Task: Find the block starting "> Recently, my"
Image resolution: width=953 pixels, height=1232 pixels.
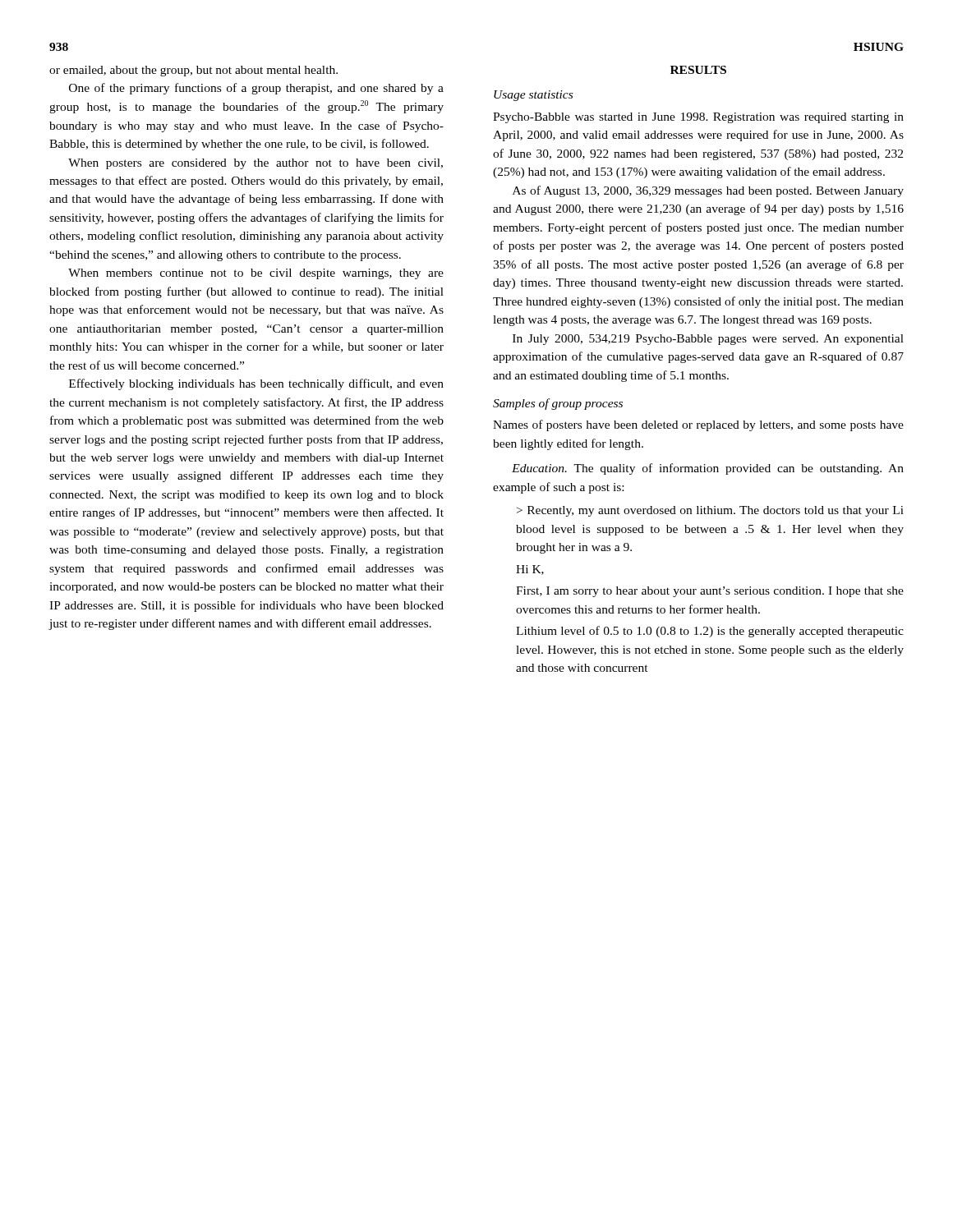Action: pos(710,589)
